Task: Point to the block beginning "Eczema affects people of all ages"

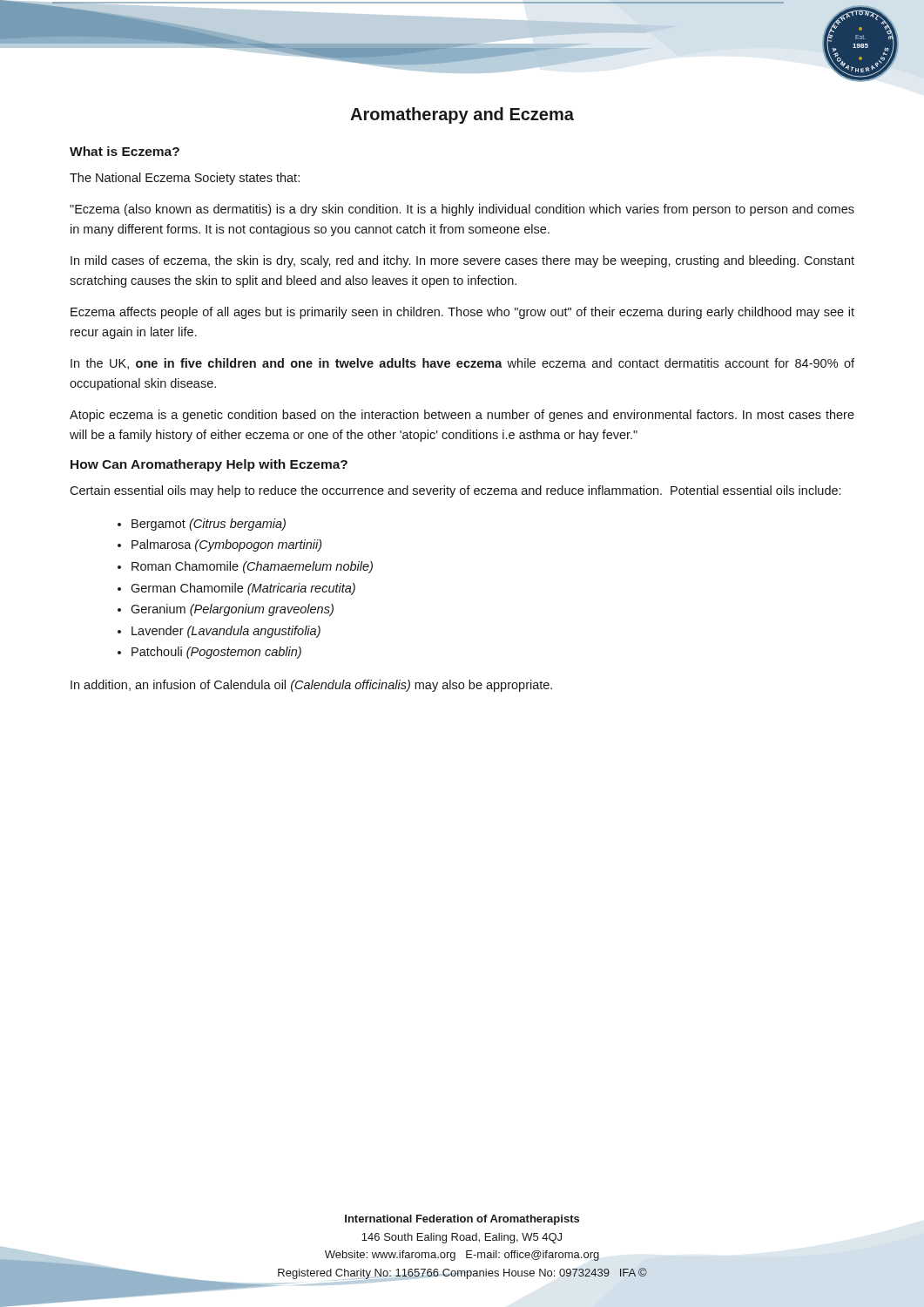Action: coord(462,322)
